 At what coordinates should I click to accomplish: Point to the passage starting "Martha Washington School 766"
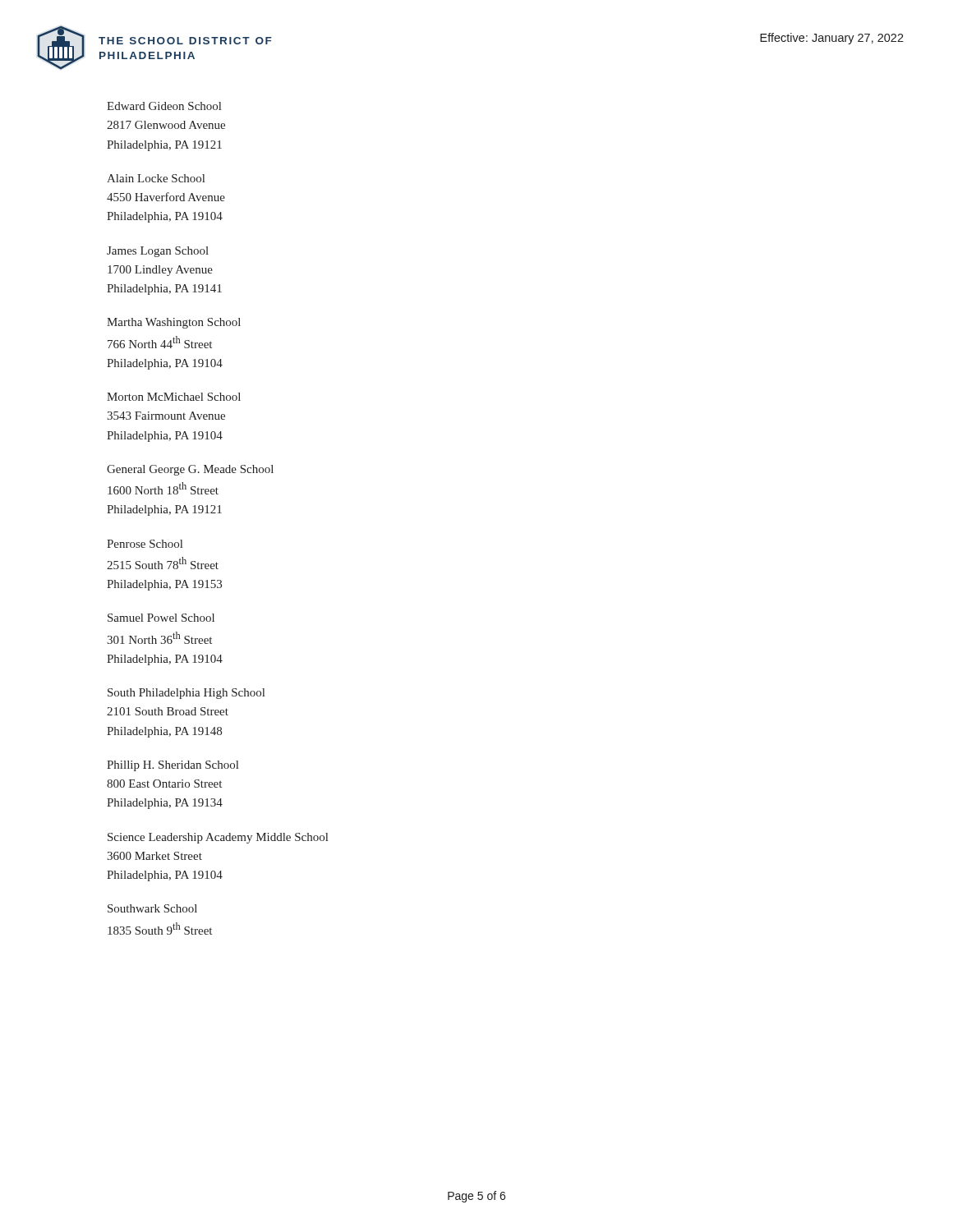point(174,342)
